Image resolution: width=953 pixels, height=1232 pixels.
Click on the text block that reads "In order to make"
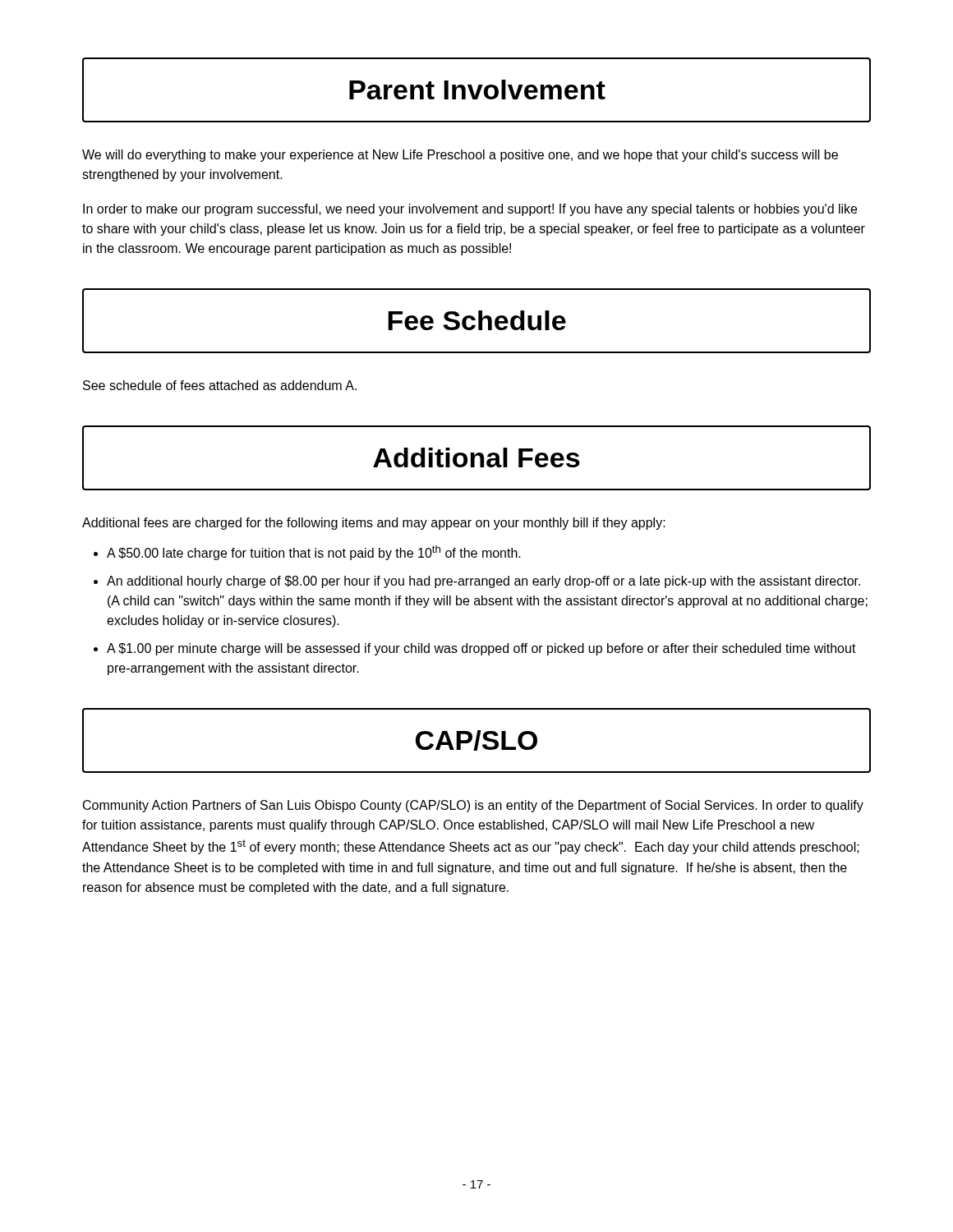[474, 229]
